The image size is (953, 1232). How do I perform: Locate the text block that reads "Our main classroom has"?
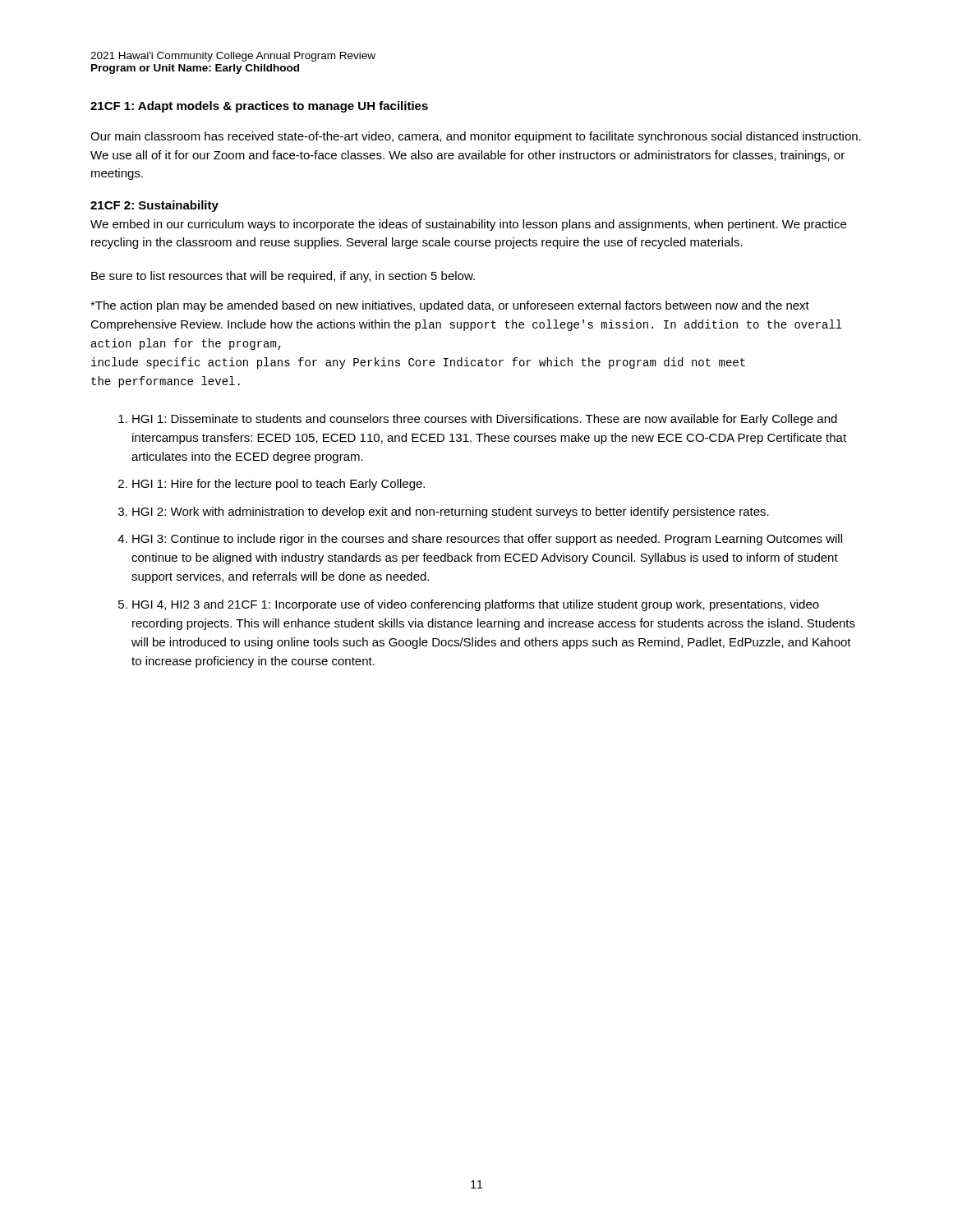click(x=476, y=154)
